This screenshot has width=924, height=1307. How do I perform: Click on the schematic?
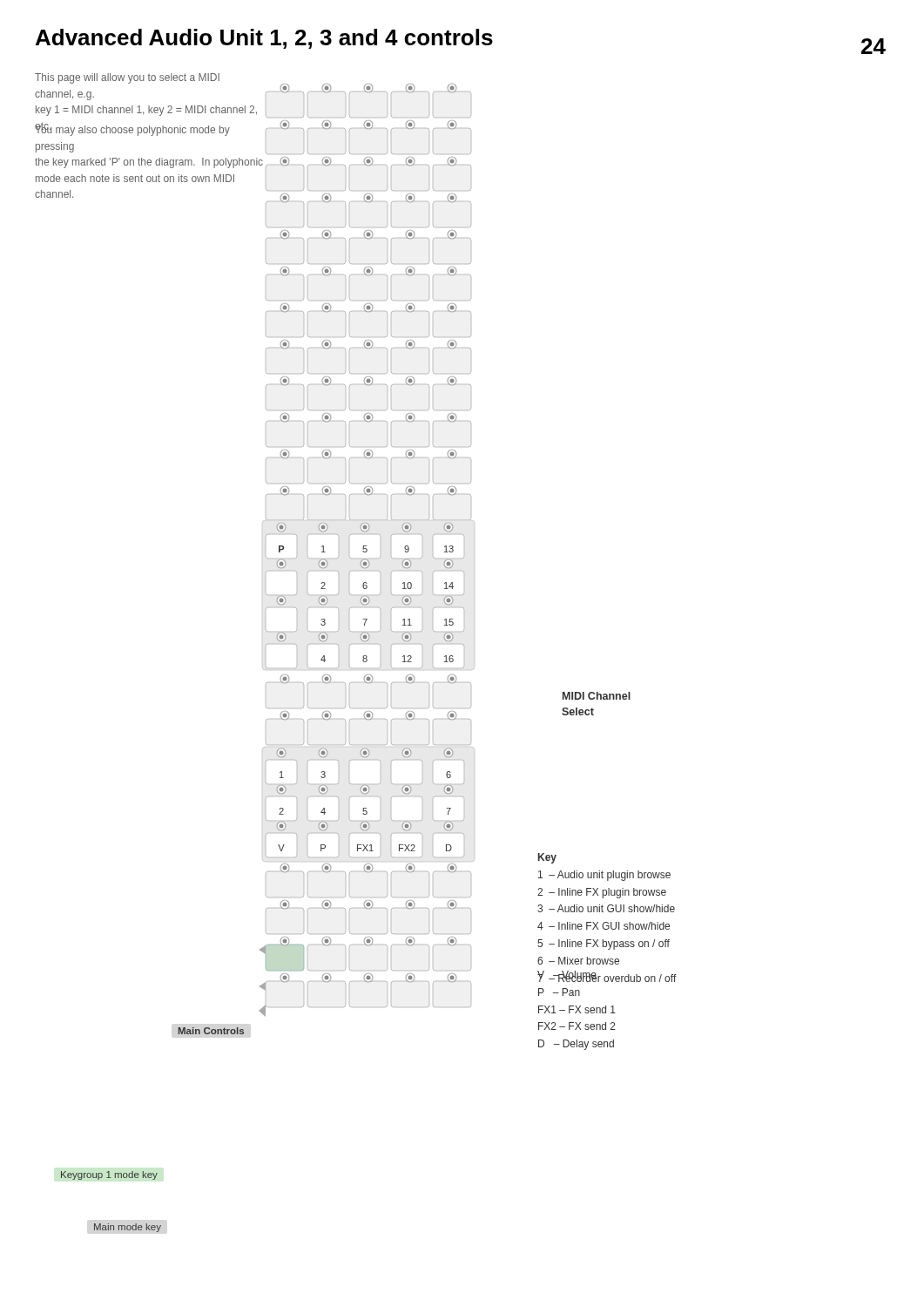tap(392, 684)
